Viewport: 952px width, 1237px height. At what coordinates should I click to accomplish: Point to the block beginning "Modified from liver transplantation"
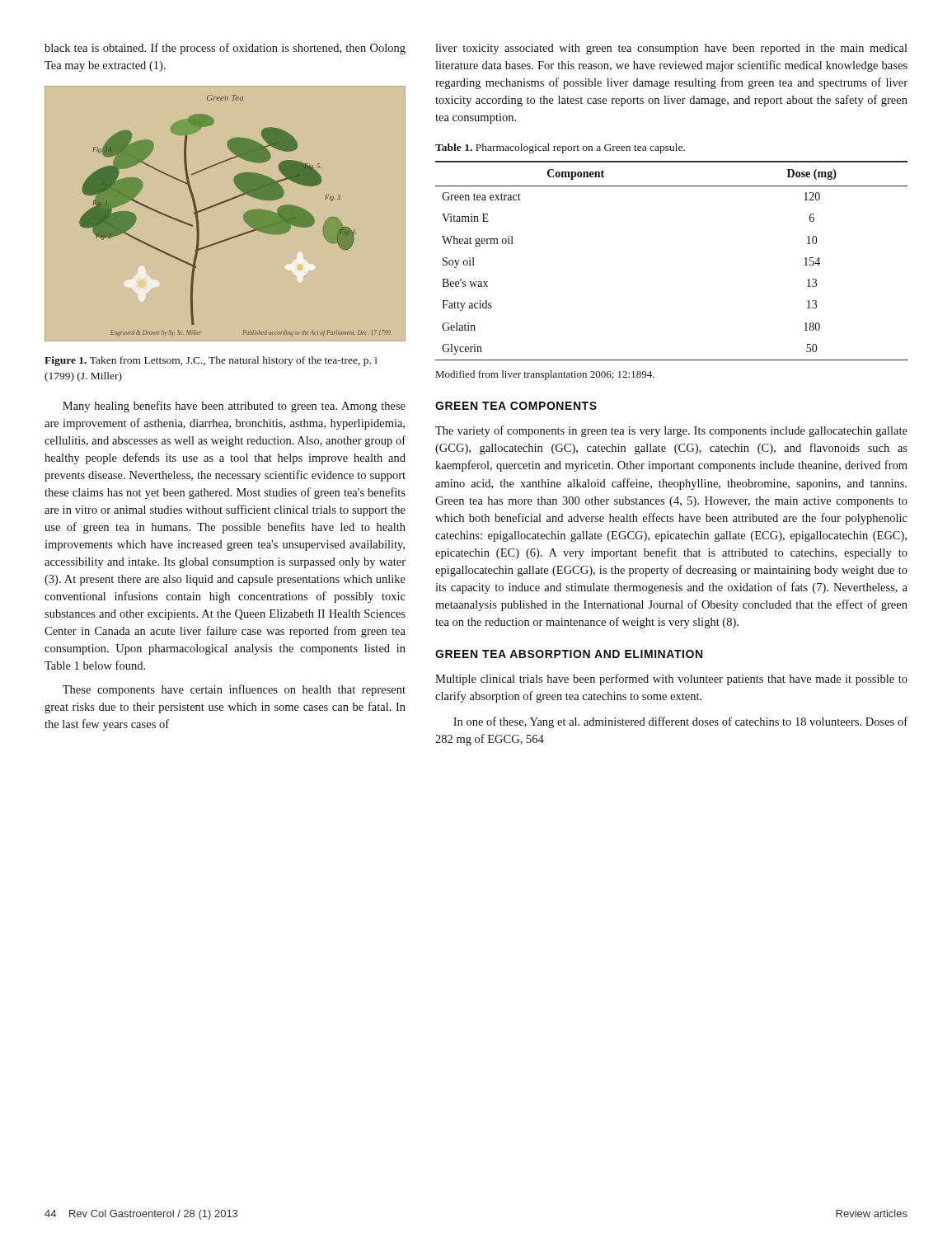545,374
